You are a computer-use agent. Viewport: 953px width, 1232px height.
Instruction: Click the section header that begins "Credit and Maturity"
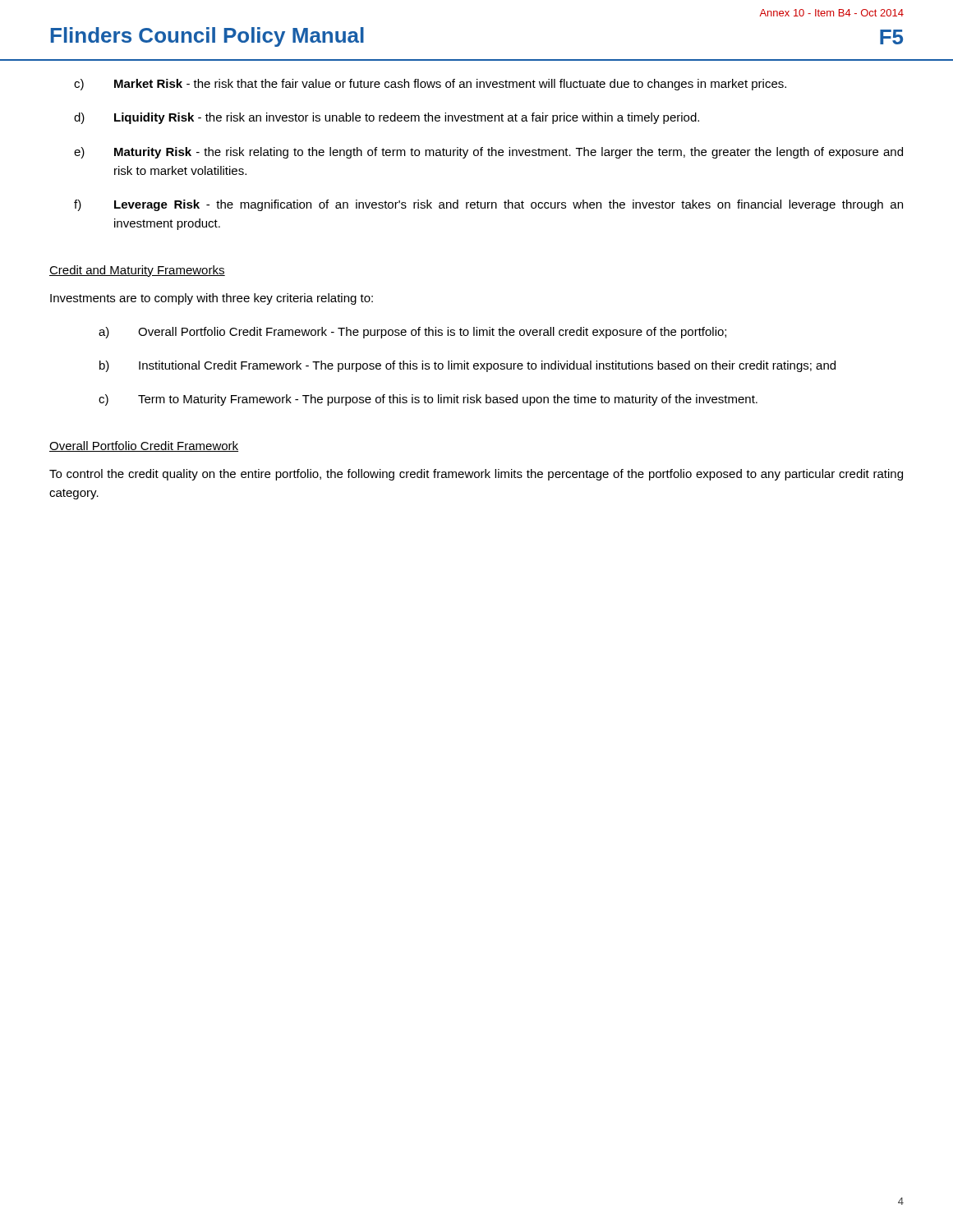[137, 269]
